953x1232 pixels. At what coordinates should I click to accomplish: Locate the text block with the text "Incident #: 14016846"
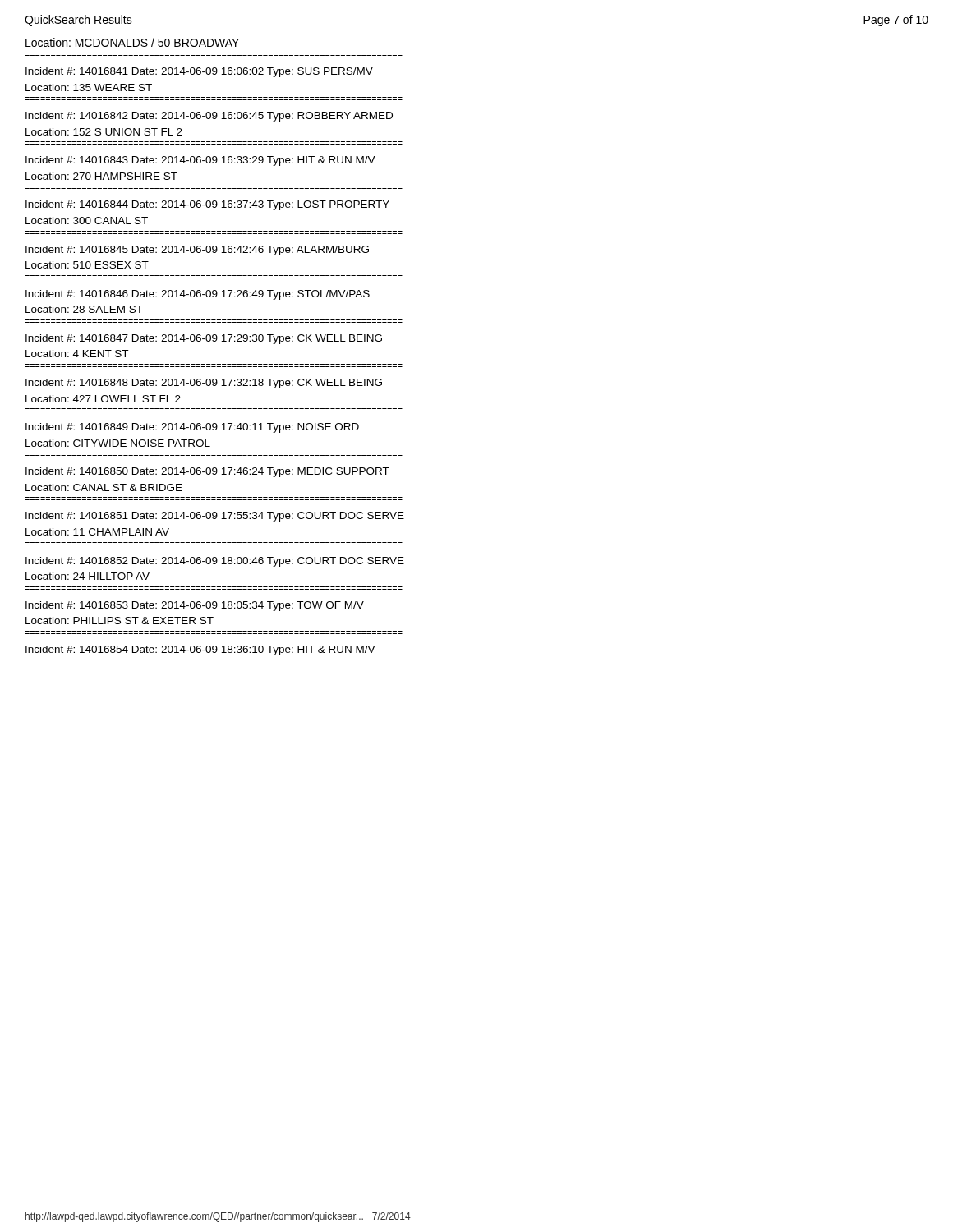(198, 295)
